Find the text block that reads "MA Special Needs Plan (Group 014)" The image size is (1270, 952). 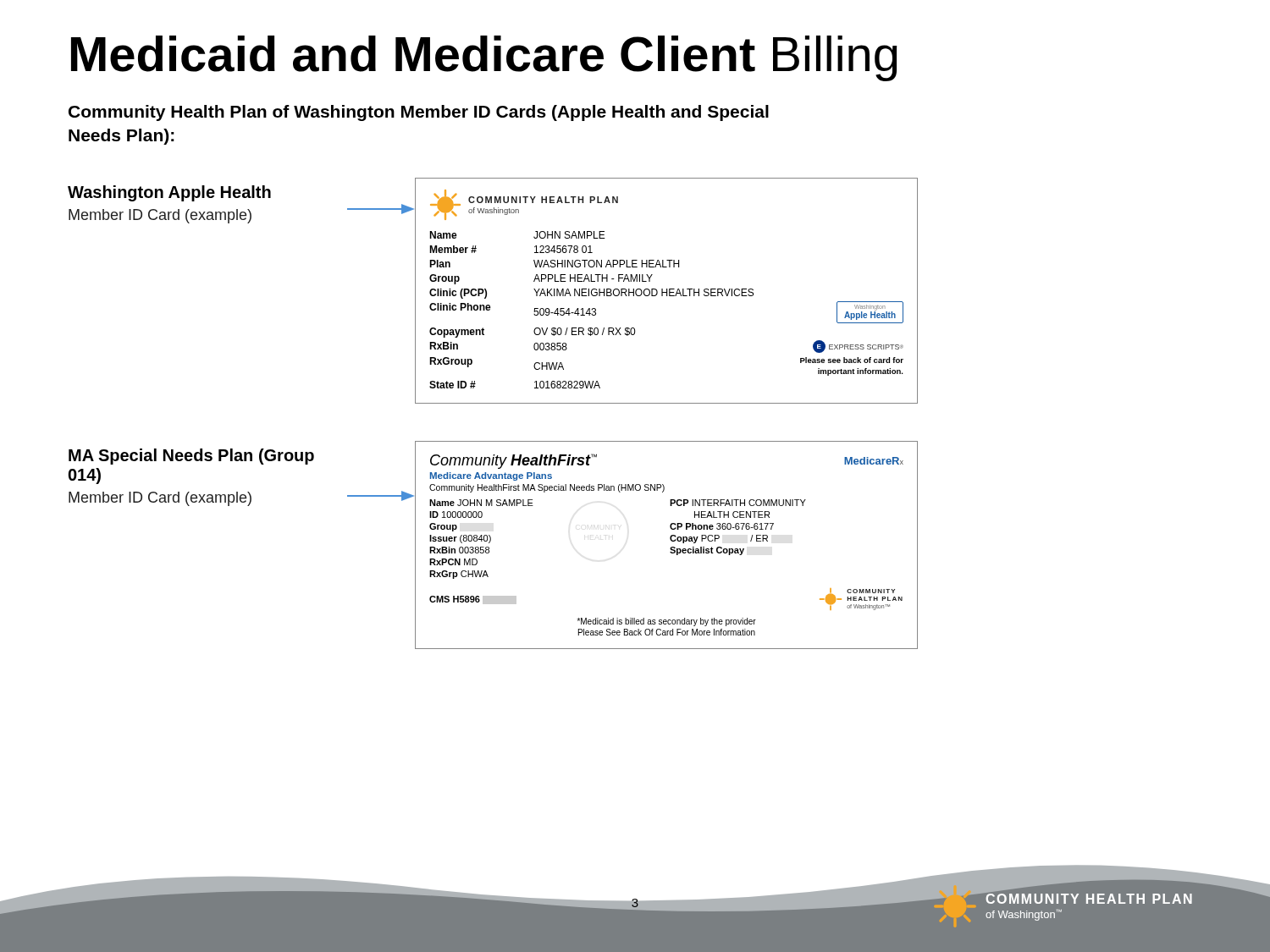coord(191,457)
